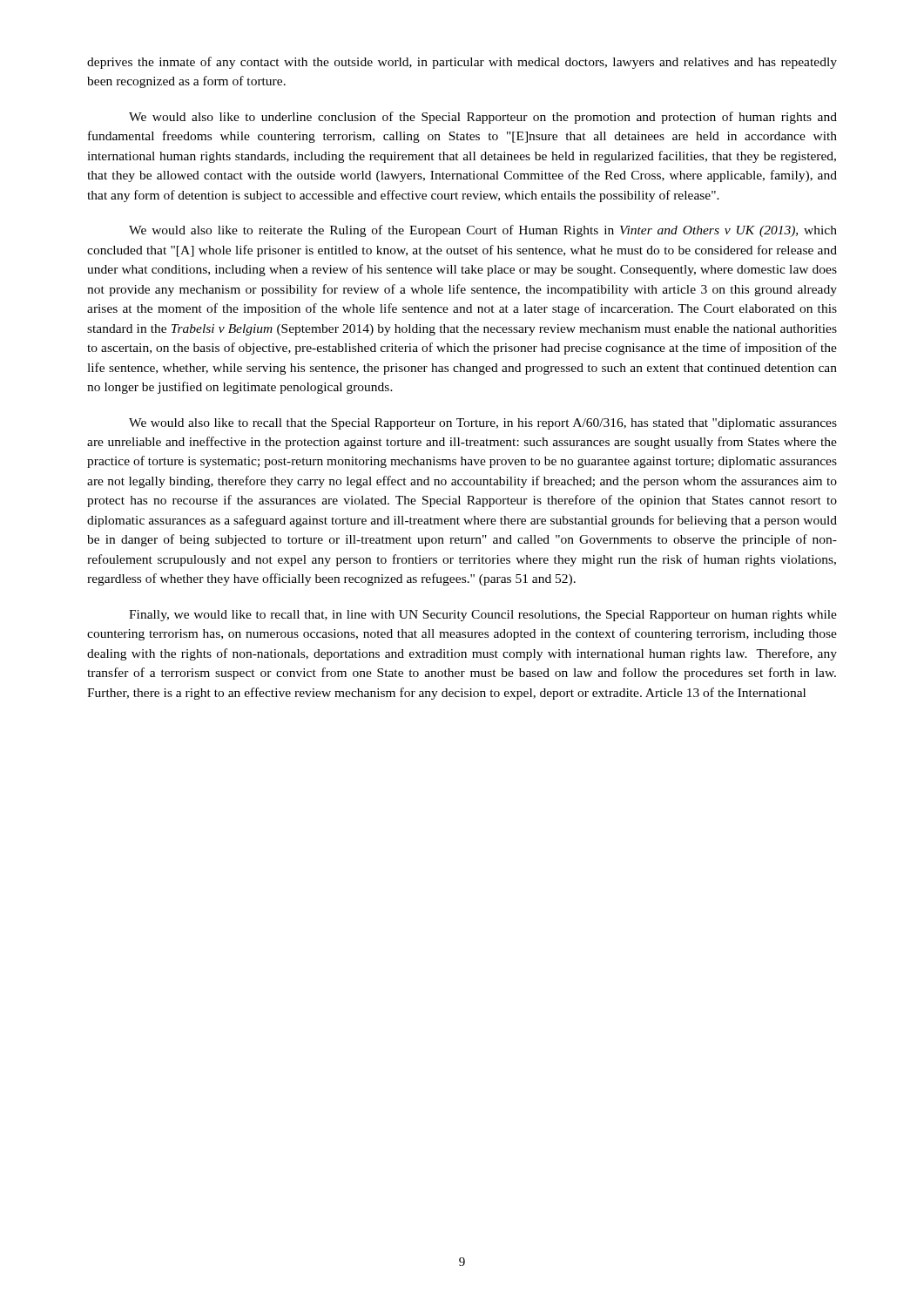Screen dimensions: 1307x924
Task: Point to the block beginning "Finally, we would like to recall that, in"
Action: [462, 653]
